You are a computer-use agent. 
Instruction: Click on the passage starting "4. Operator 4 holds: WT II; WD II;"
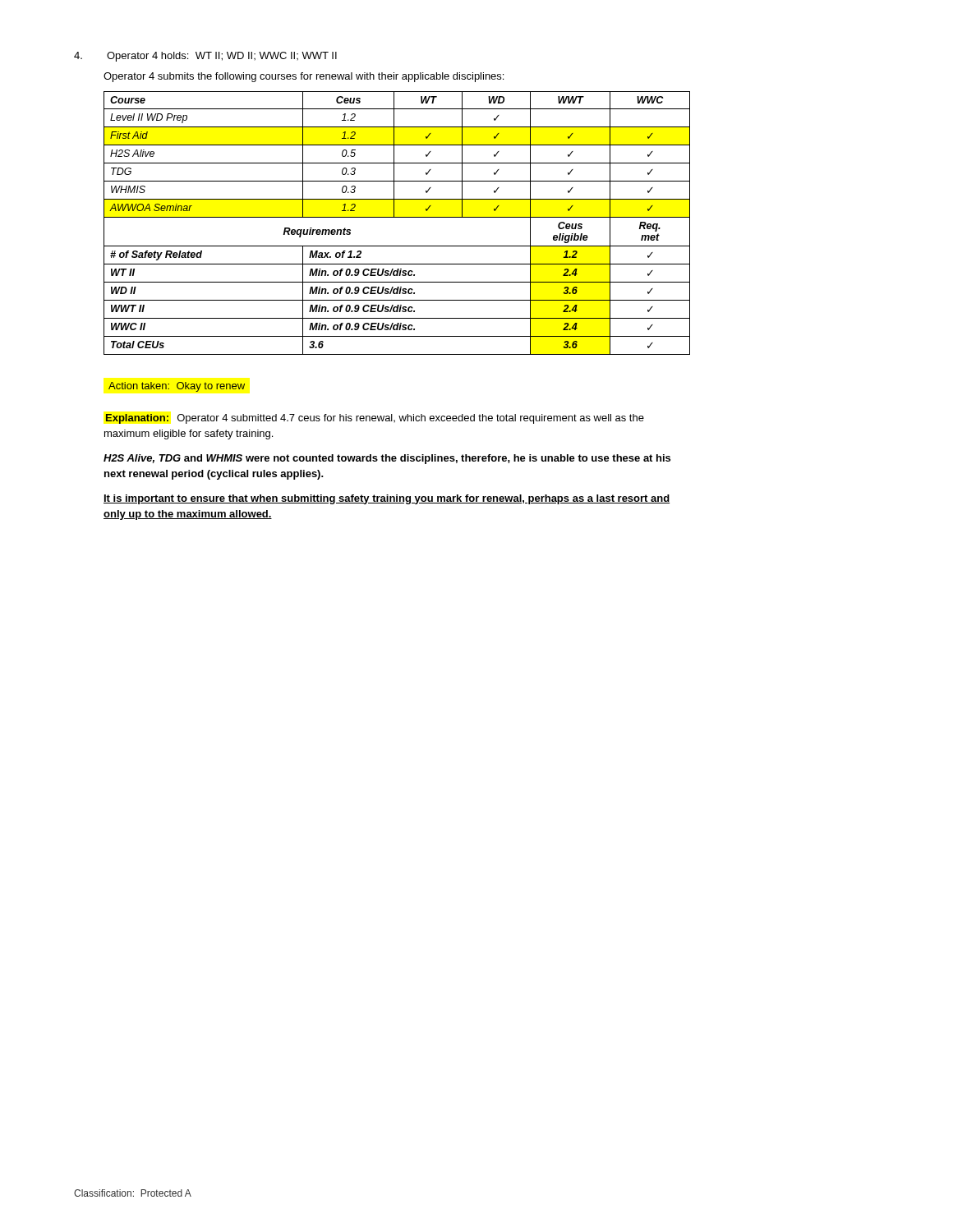click(206, 55)
